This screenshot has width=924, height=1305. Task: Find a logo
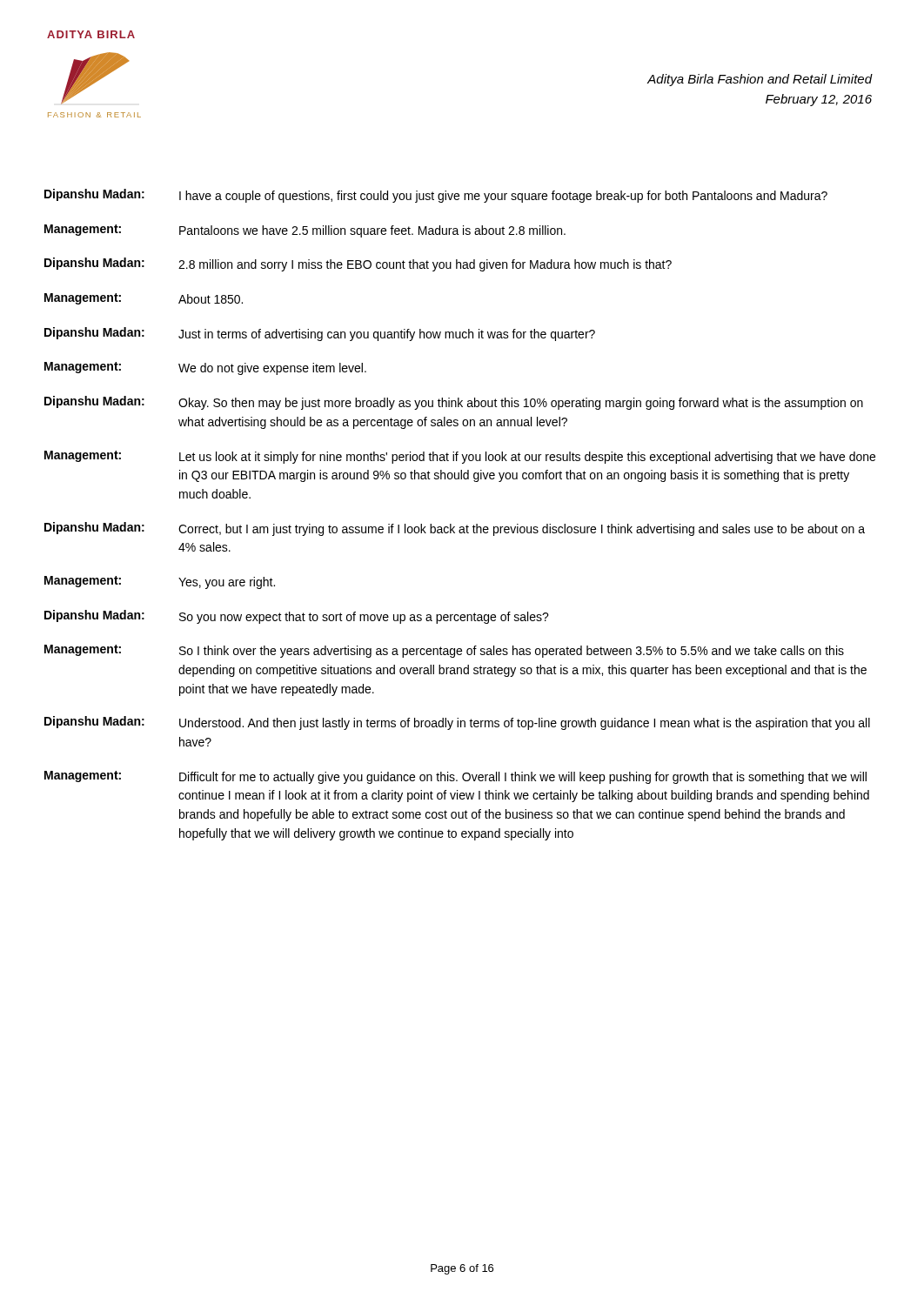(104, 75)
